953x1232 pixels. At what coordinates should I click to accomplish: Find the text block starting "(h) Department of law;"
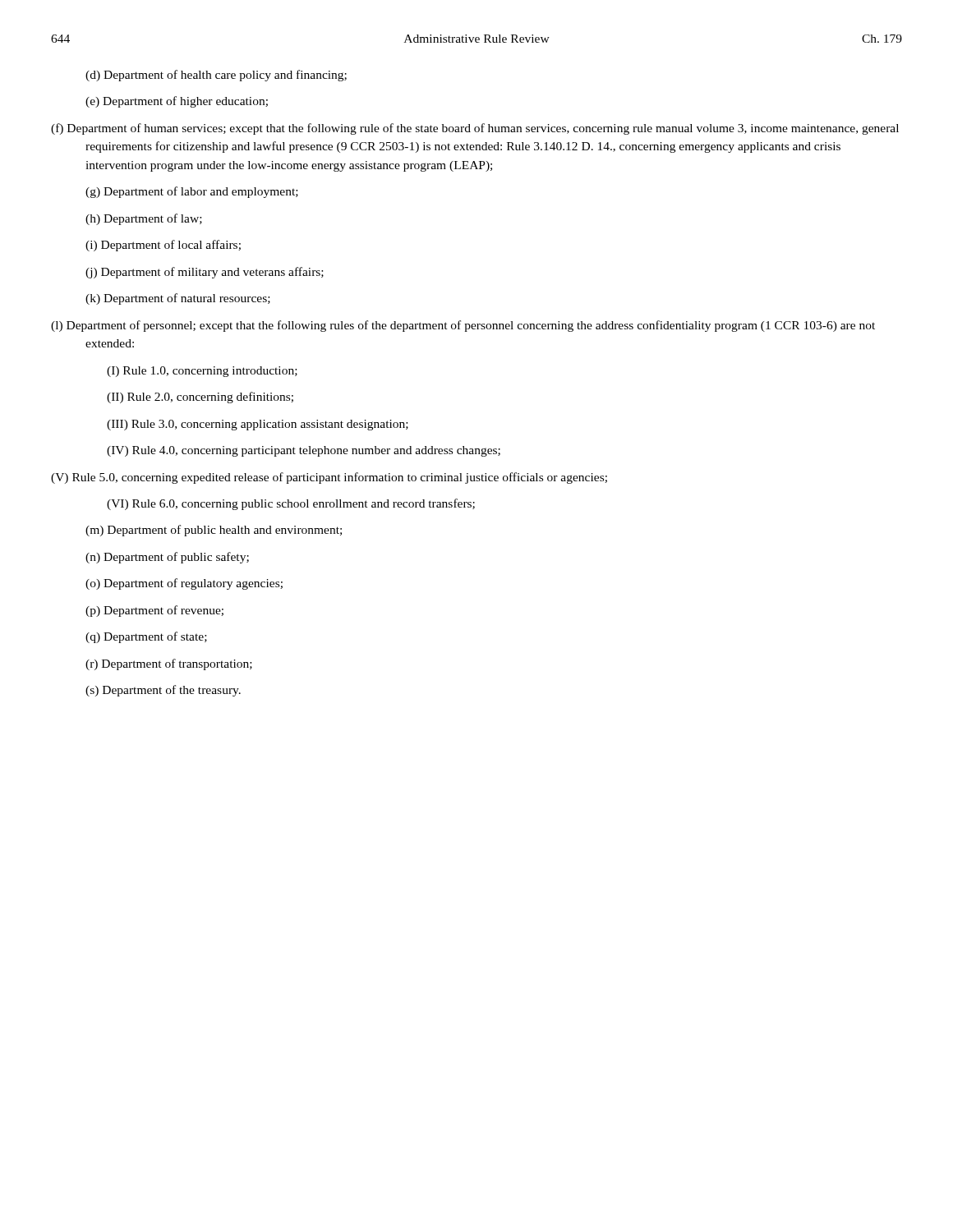[x=144, y=218]
